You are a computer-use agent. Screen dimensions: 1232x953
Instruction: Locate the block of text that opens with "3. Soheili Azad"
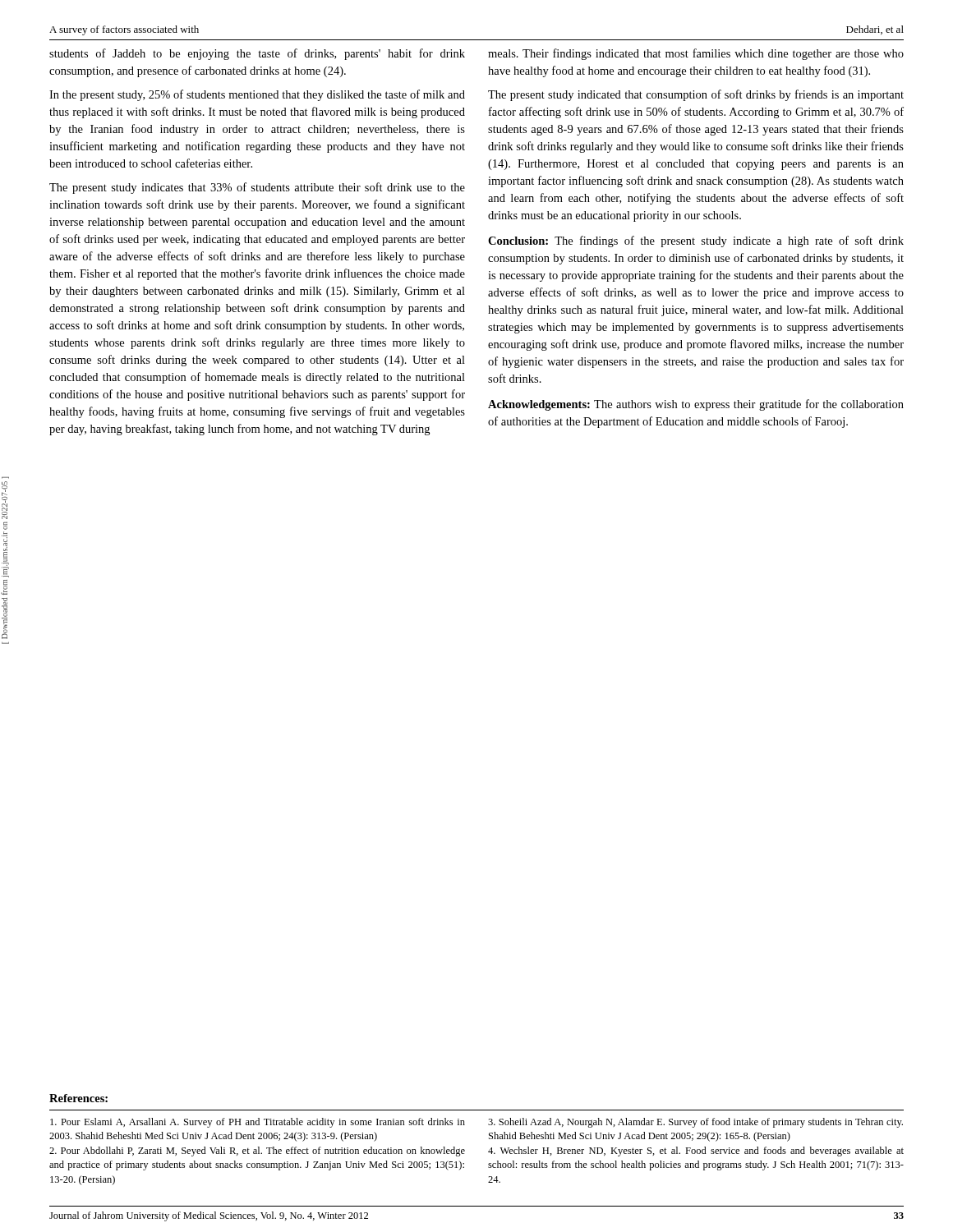(696, 1150)
